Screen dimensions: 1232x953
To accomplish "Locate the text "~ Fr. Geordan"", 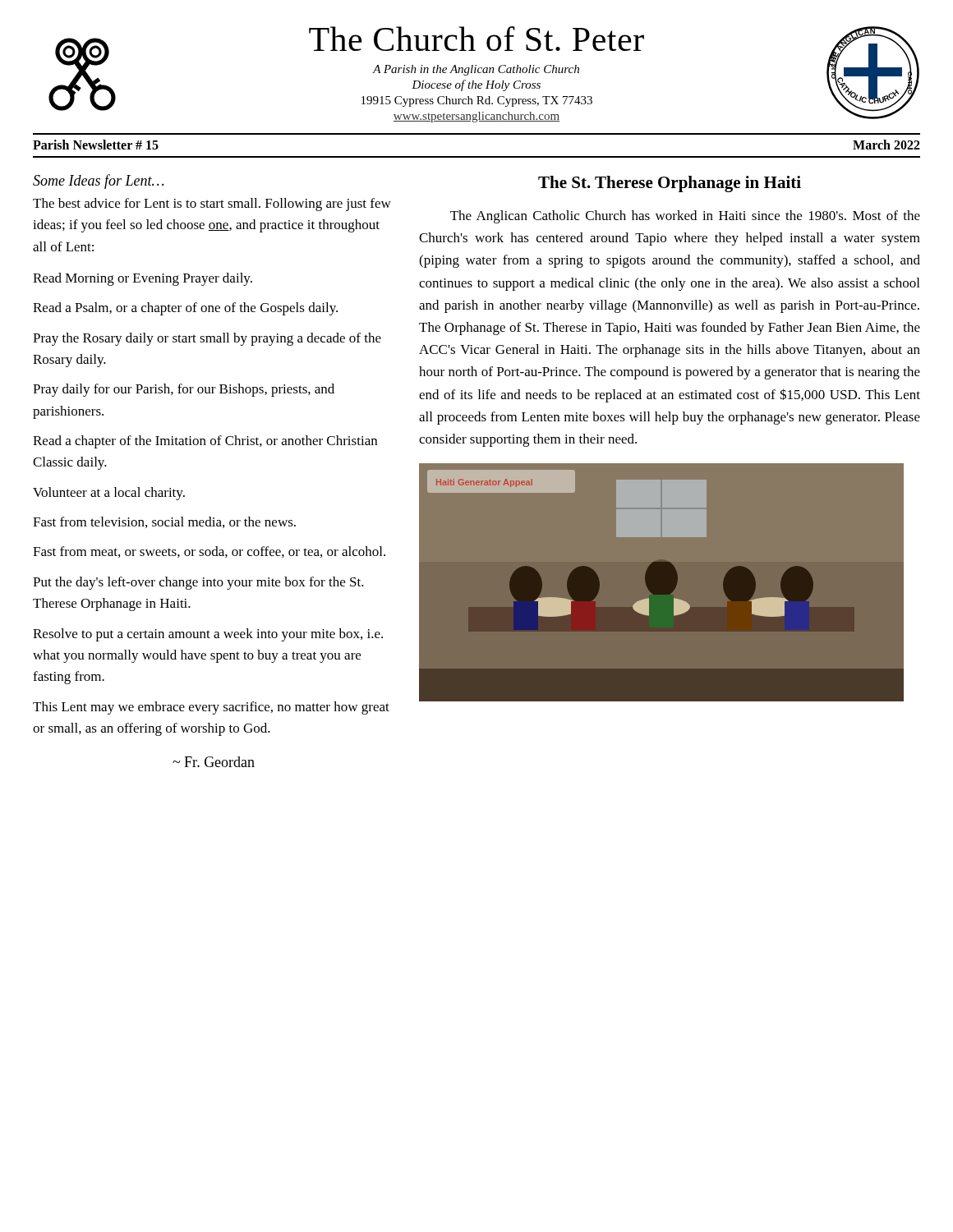I will point(214,762).
